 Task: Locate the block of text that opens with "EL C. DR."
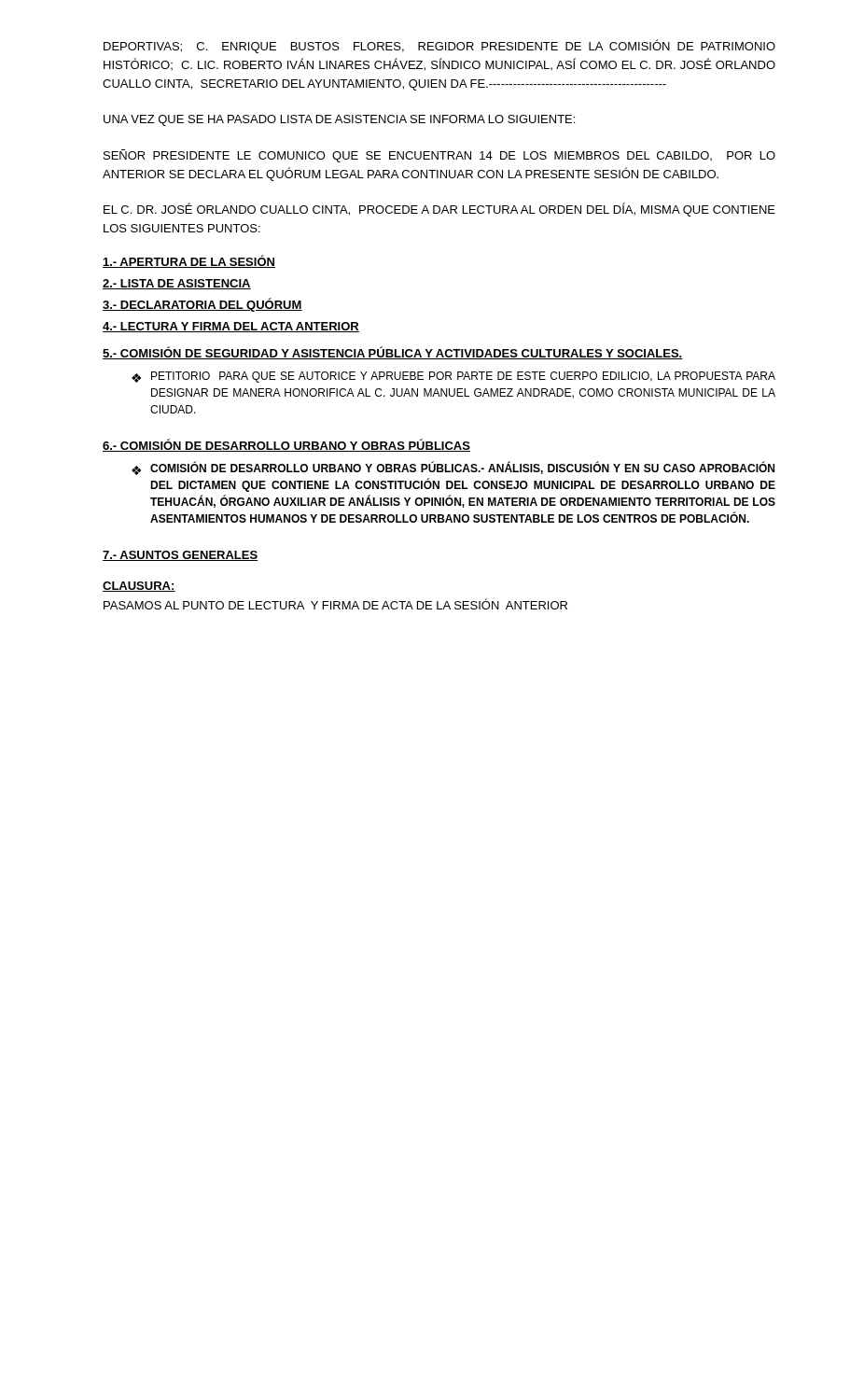(x=439, y=219)
